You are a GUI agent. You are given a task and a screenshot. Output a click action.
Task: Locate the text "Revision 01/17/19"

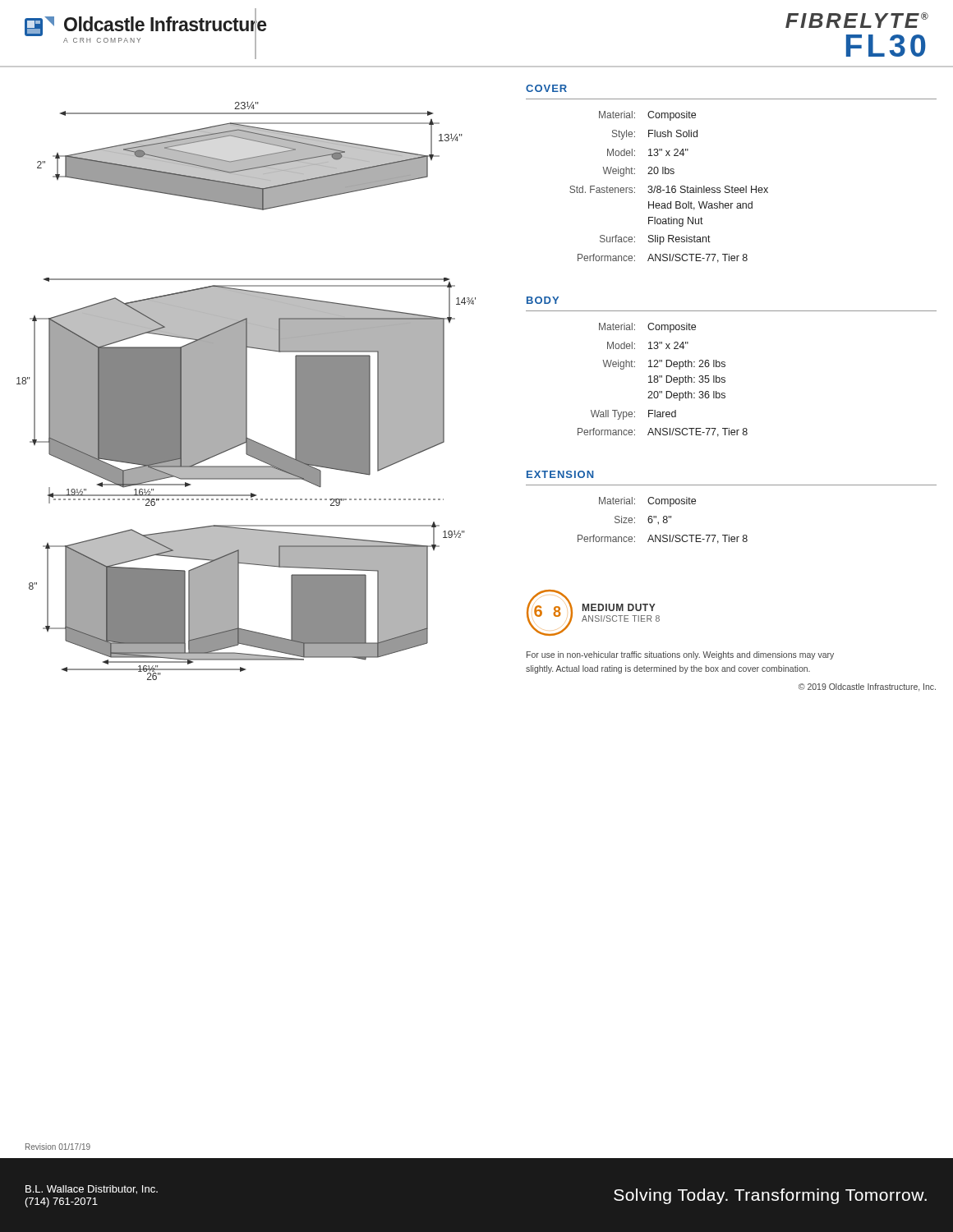[58, 1147]
